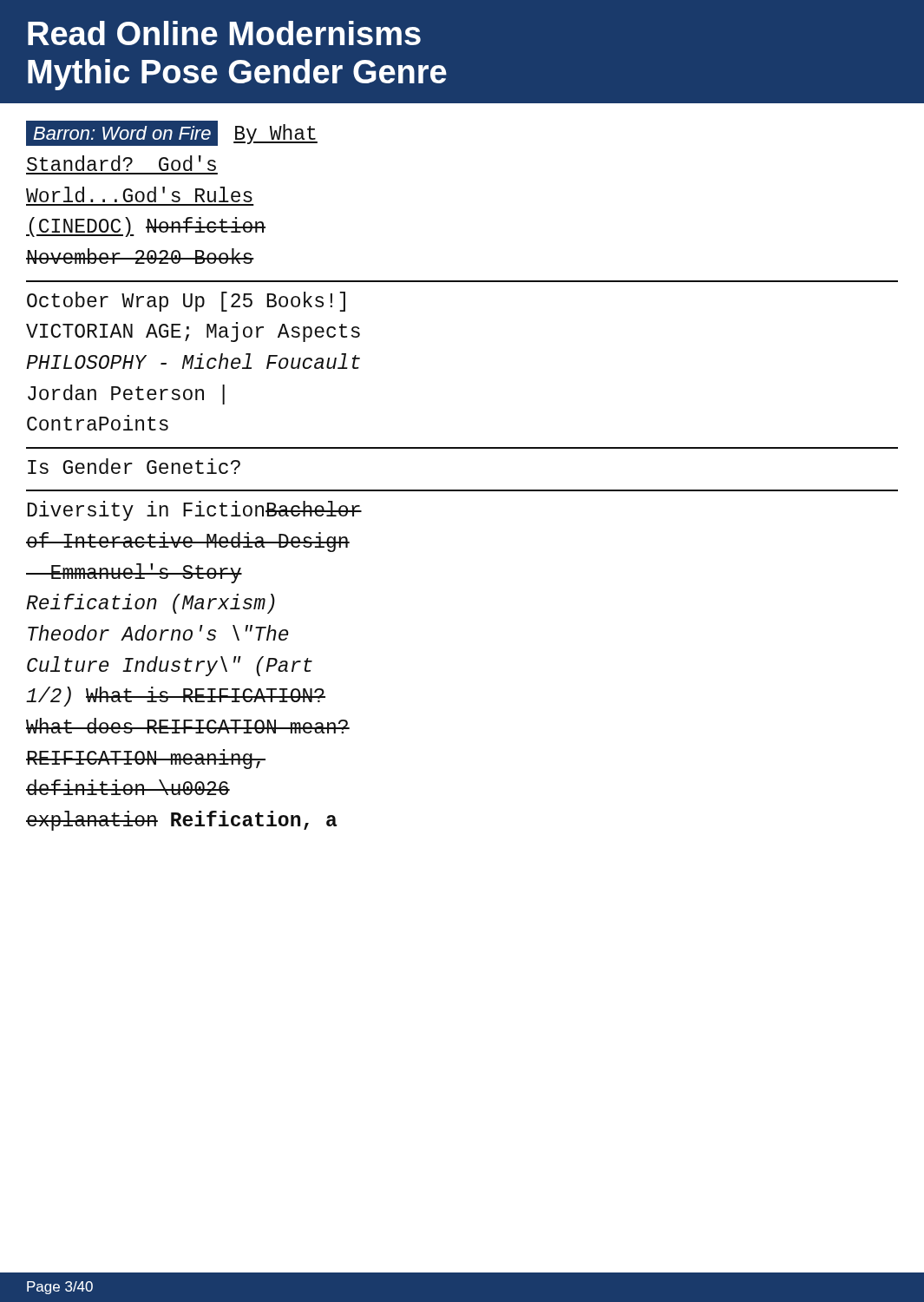This screenshot has height=1302, width=924.
Task: Point to the element starting "Theodor Adorno's \"The"
Action: 158,635
